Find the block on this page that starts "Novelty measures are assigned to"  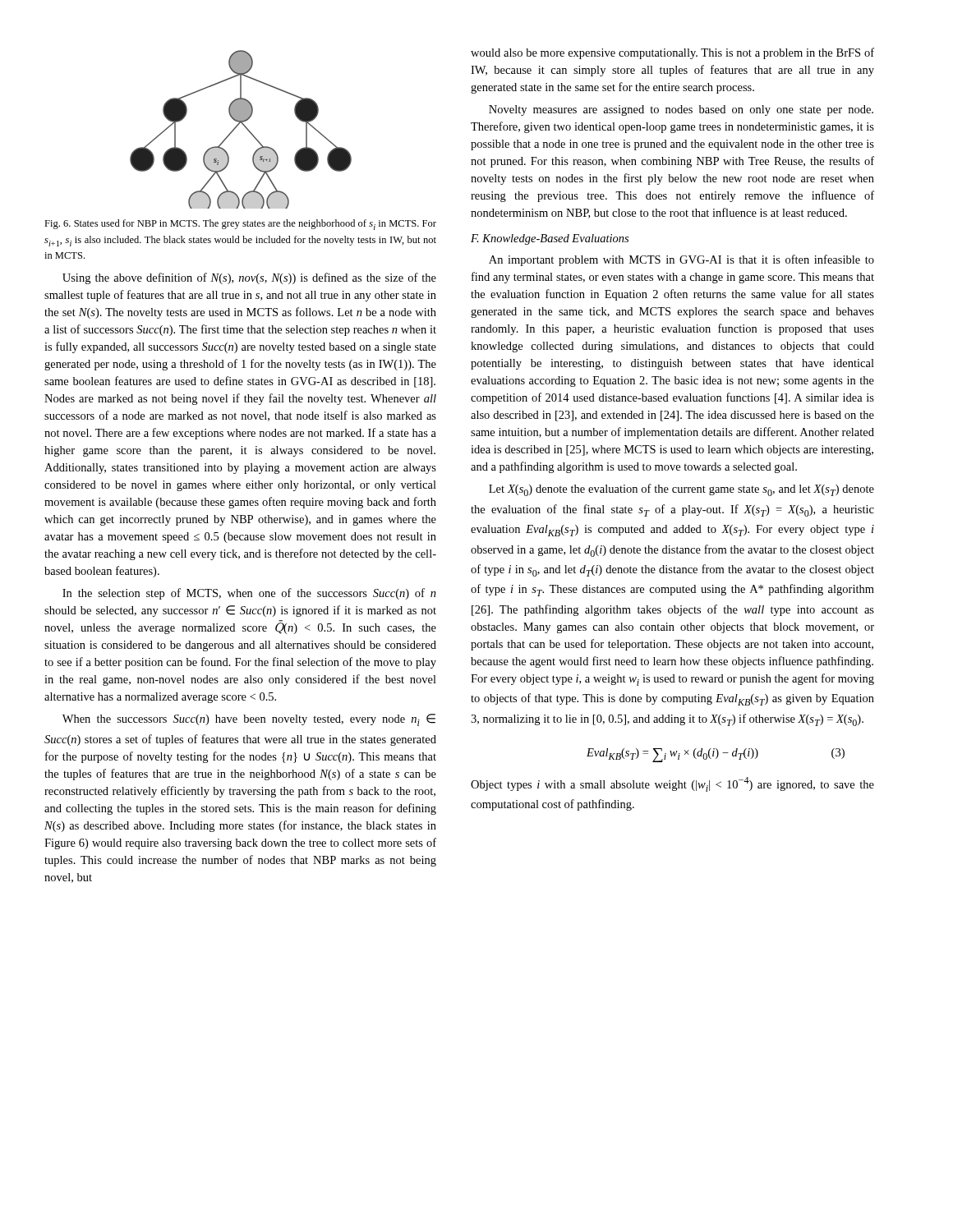click(672, 161)
